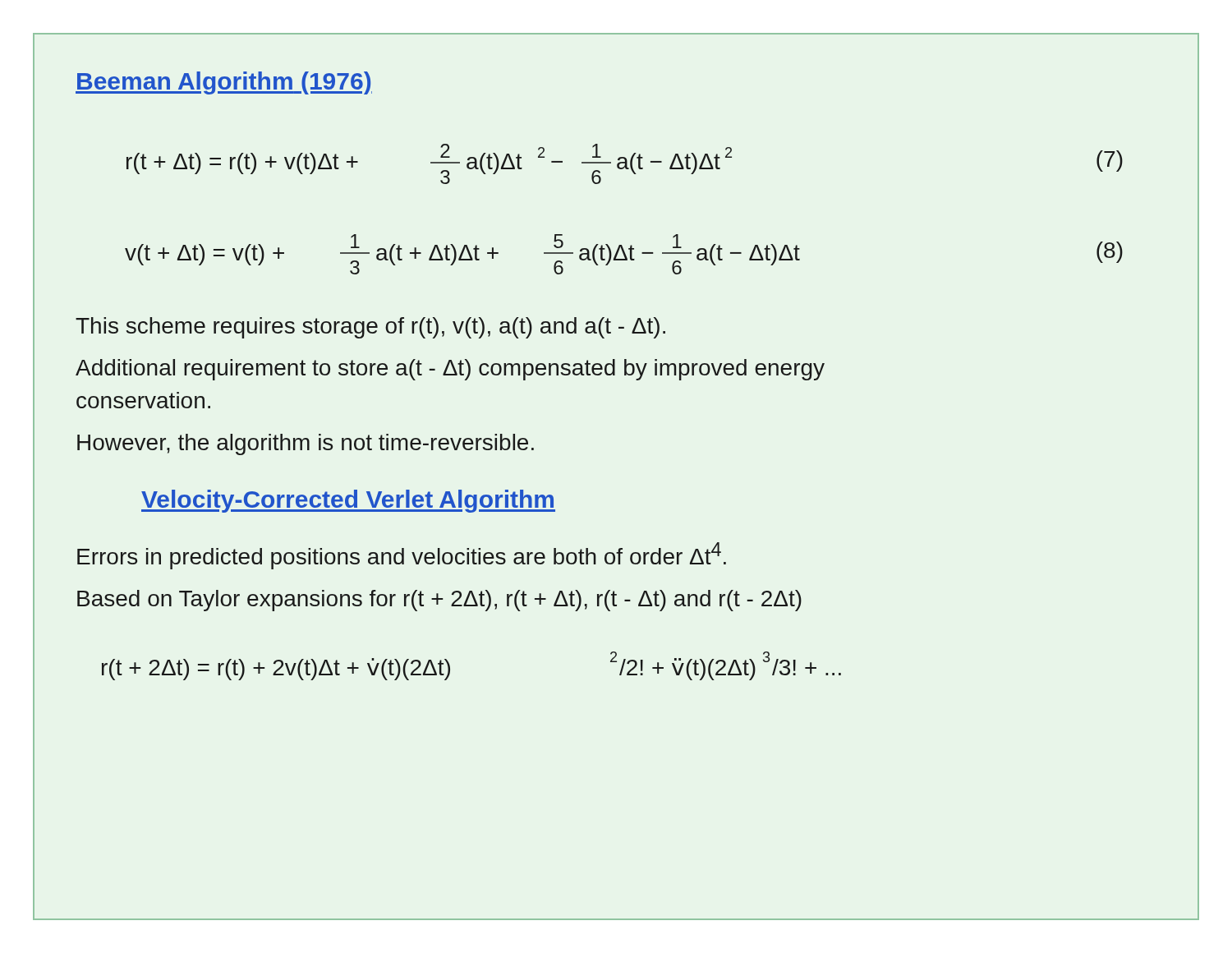Select the region starting "r(t + Δt) = r(t)"
1232x953 pixels.
point(641,159)
